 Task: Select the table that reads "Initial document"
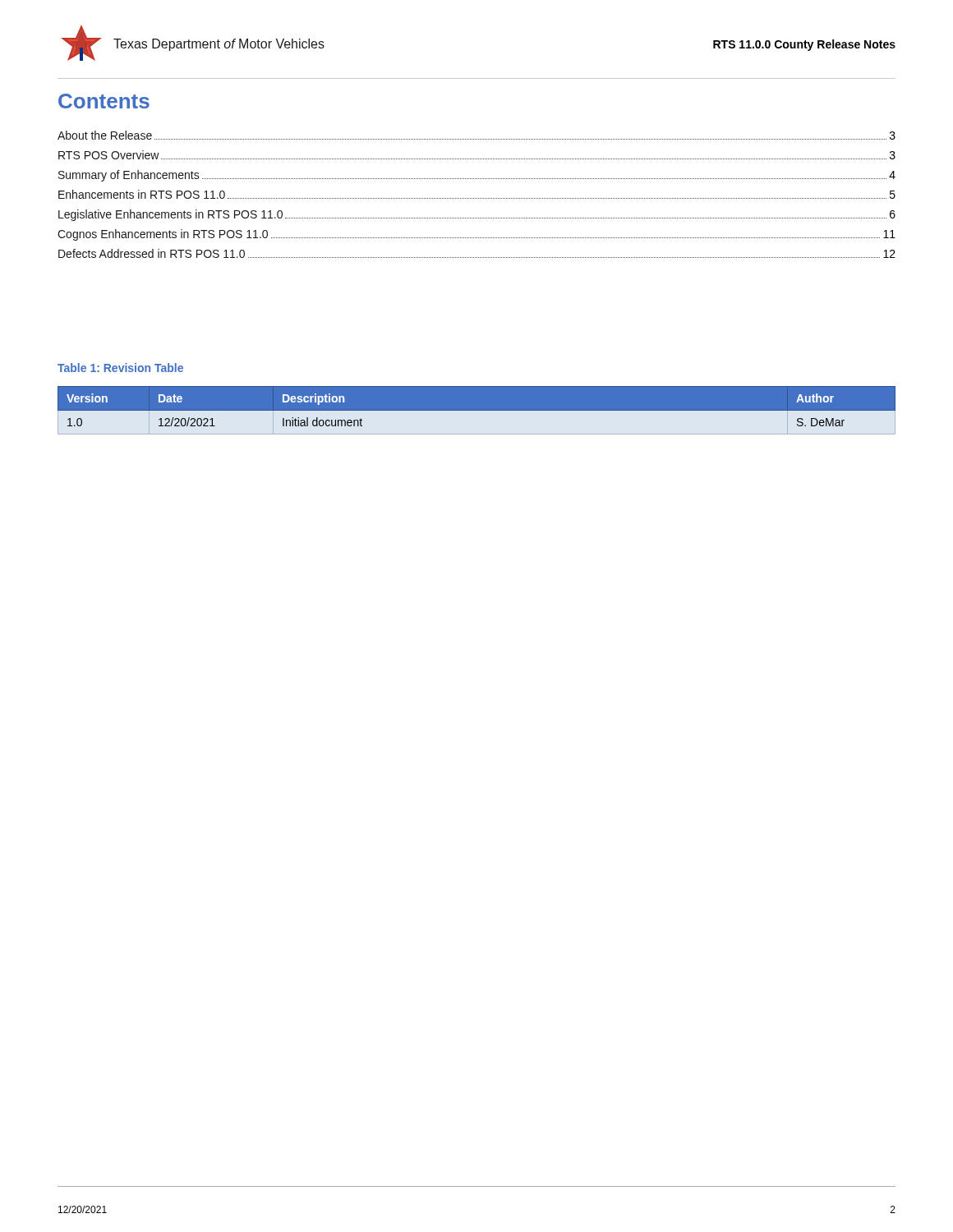(x=476, y=410)
